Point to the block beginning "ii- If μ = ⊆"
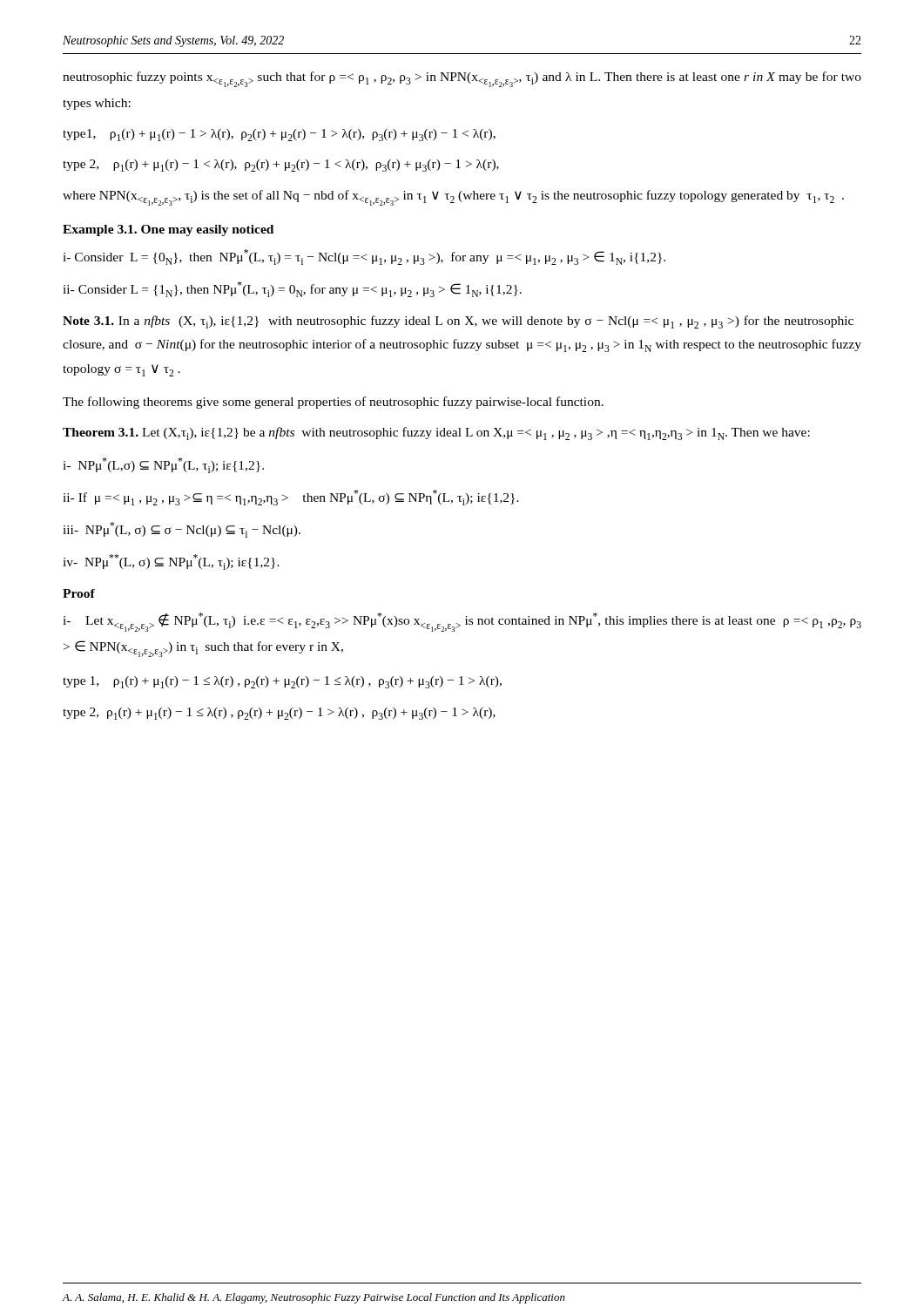Screen dimensions: 1307x924 click(291, 498)
